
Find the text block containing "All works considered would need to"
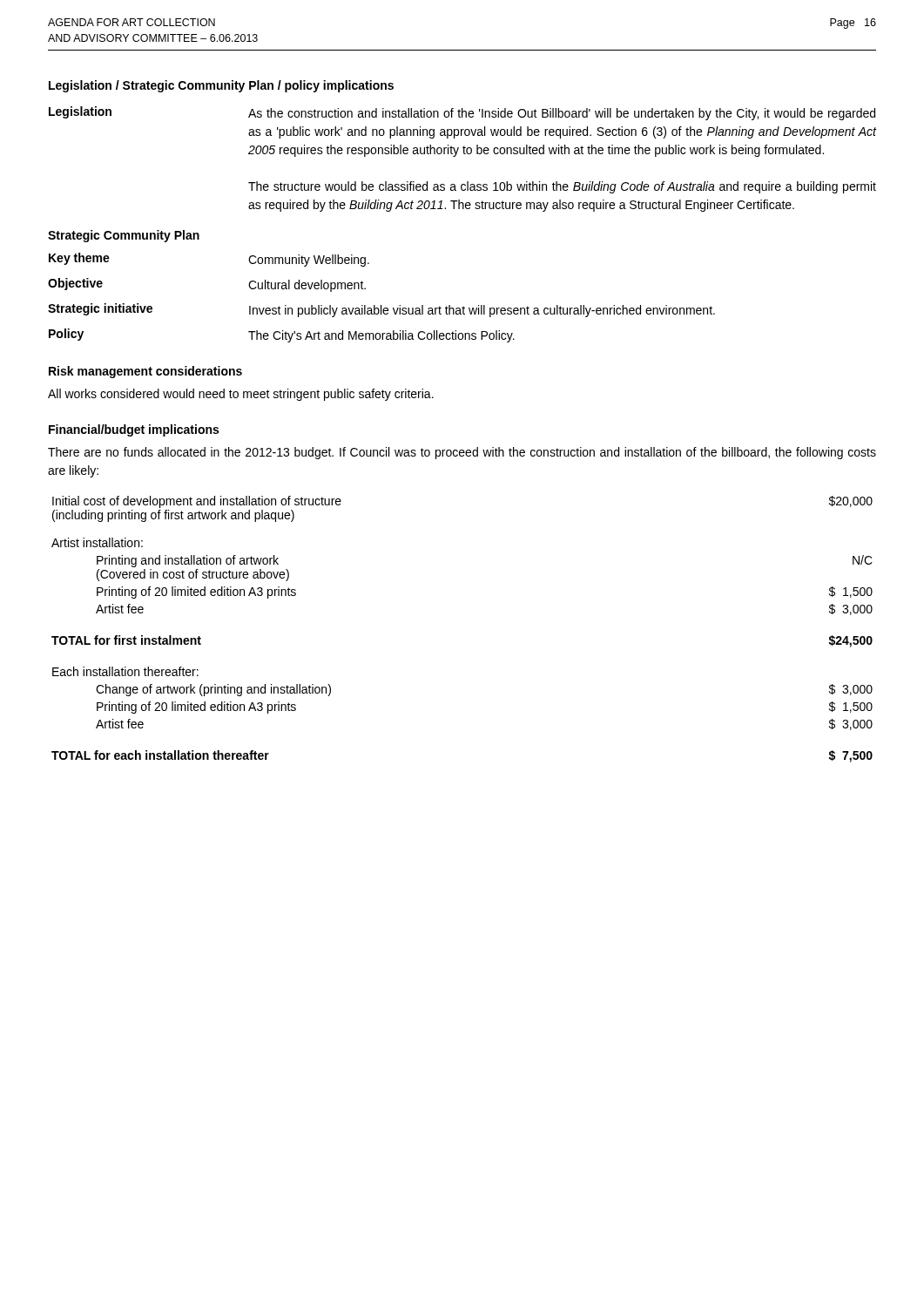tap(241, 394)
